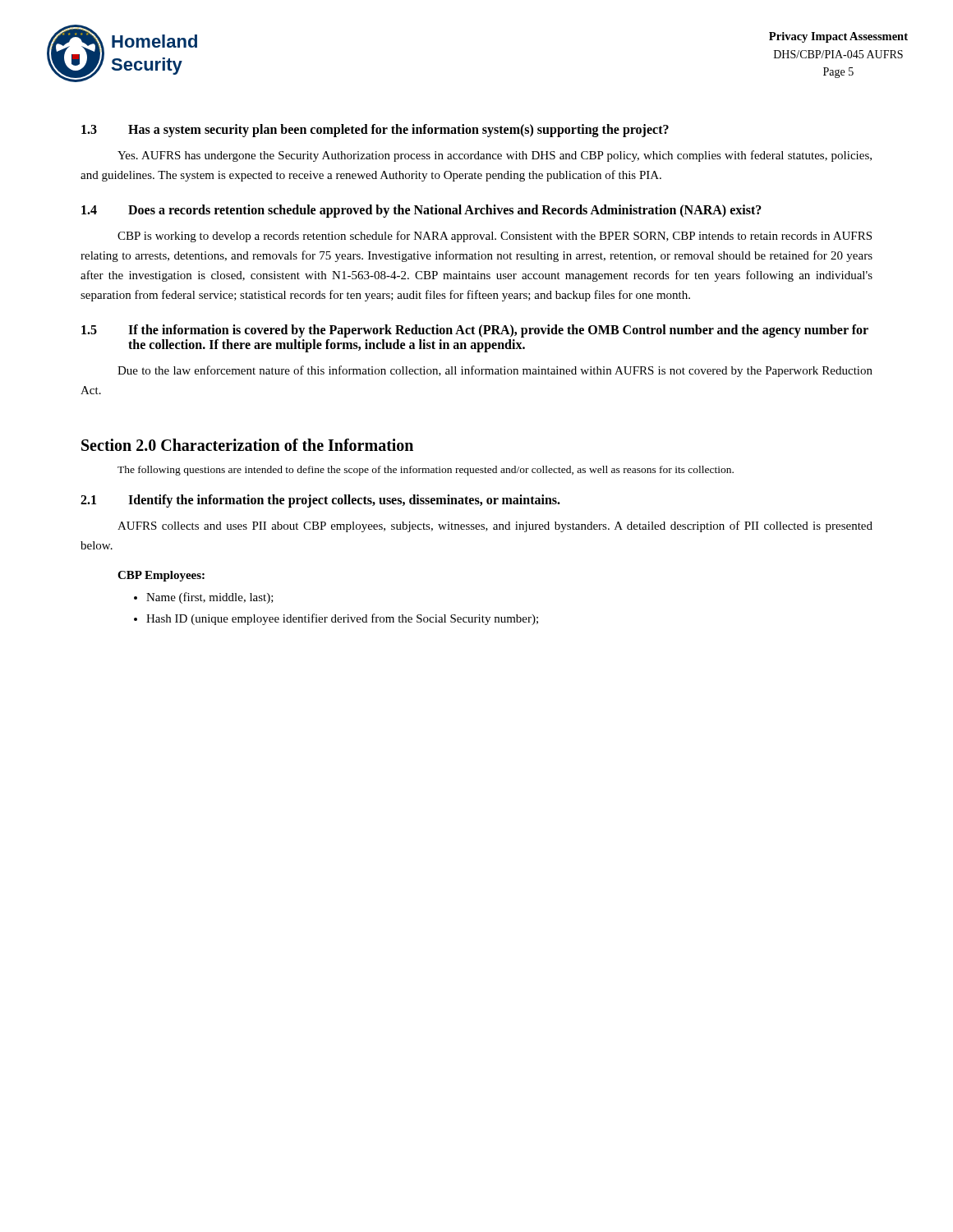Click on the region starting "Name (first, middle, last);"
953x1232 pixels.
pos(210,597)
